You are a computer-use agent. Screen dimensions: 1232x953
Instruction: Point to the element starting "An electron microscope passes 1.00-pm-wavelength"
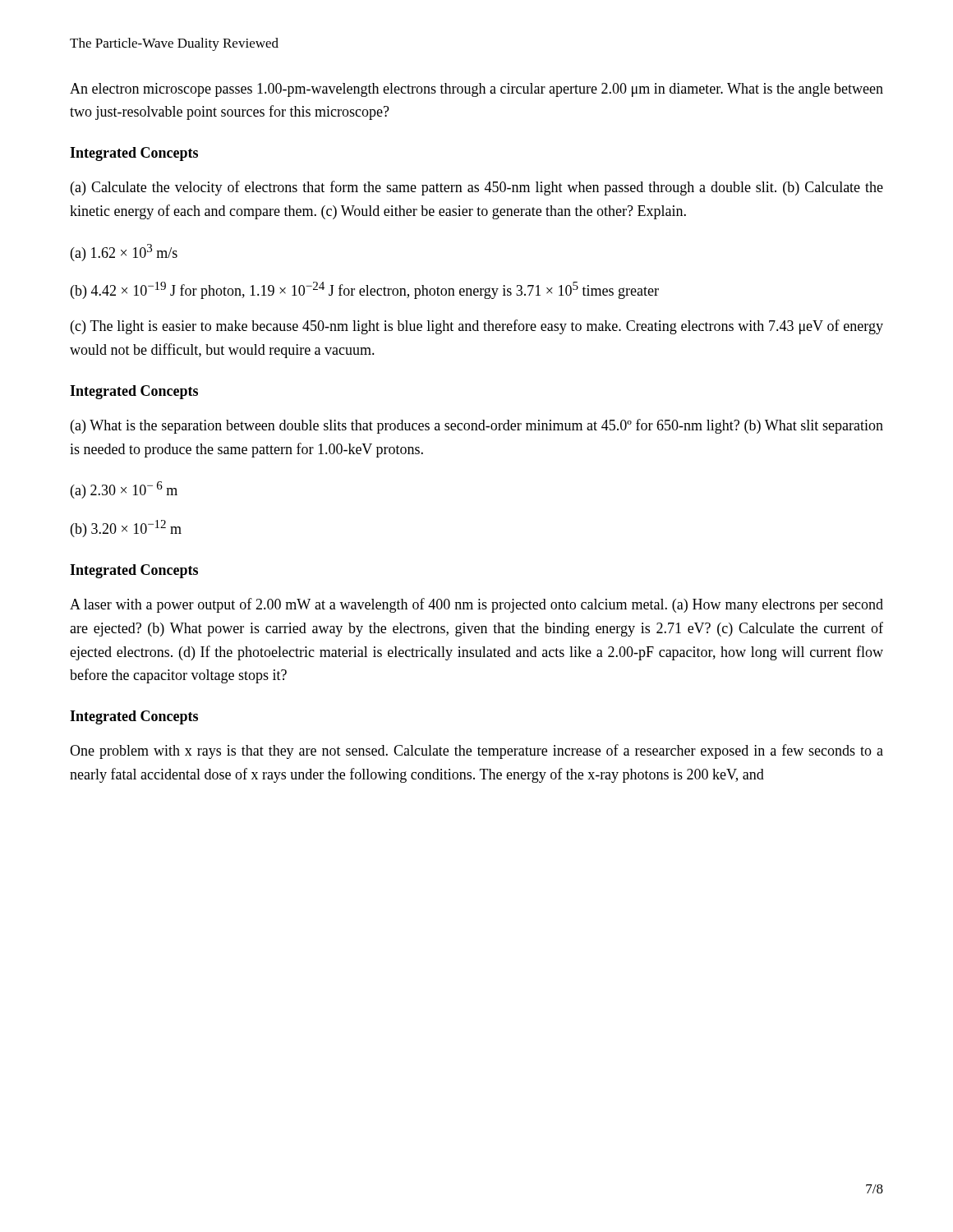point(476,100)
